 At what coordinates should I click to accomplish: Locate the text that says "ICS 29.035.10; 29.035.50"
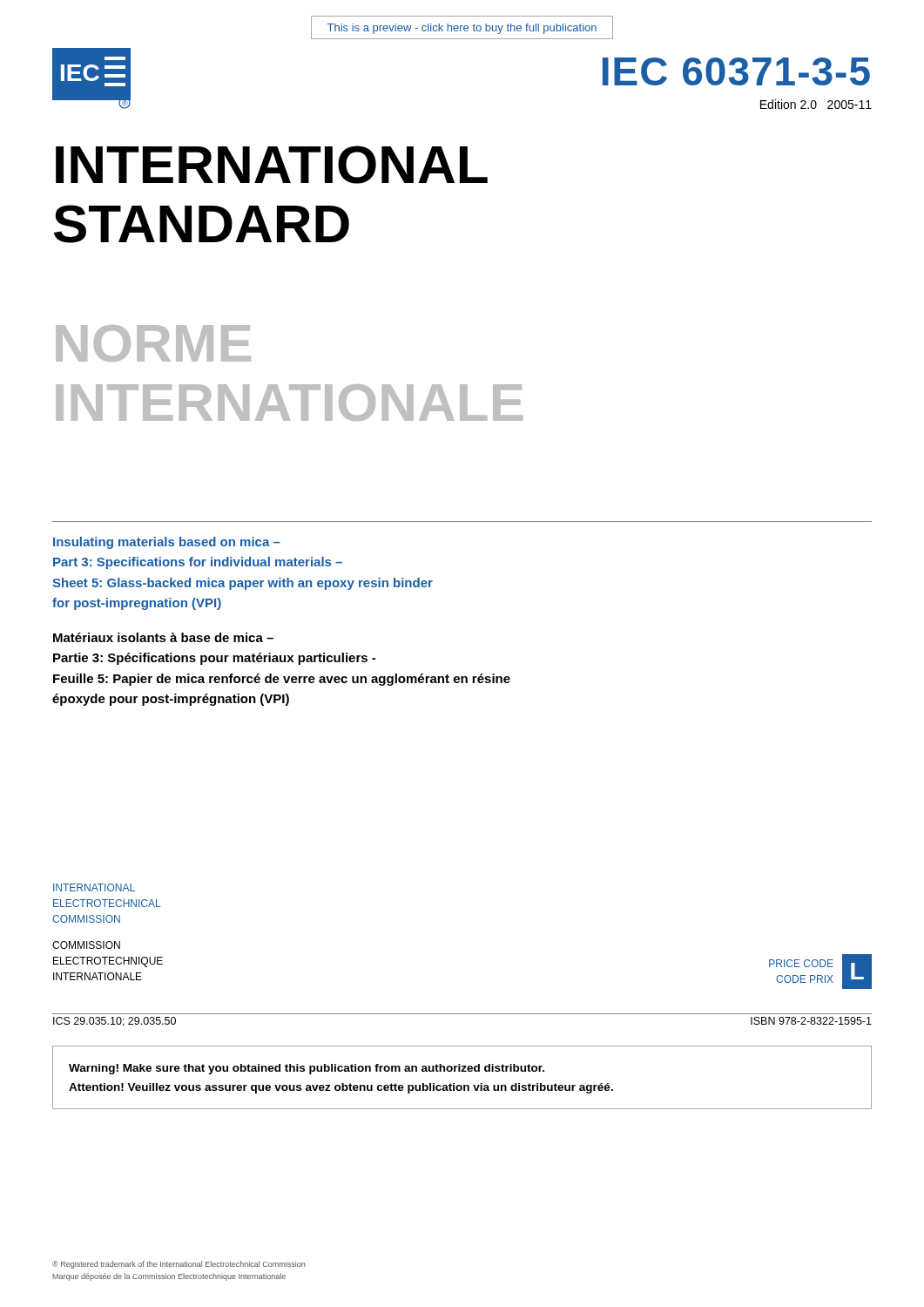coord(114,1021)
